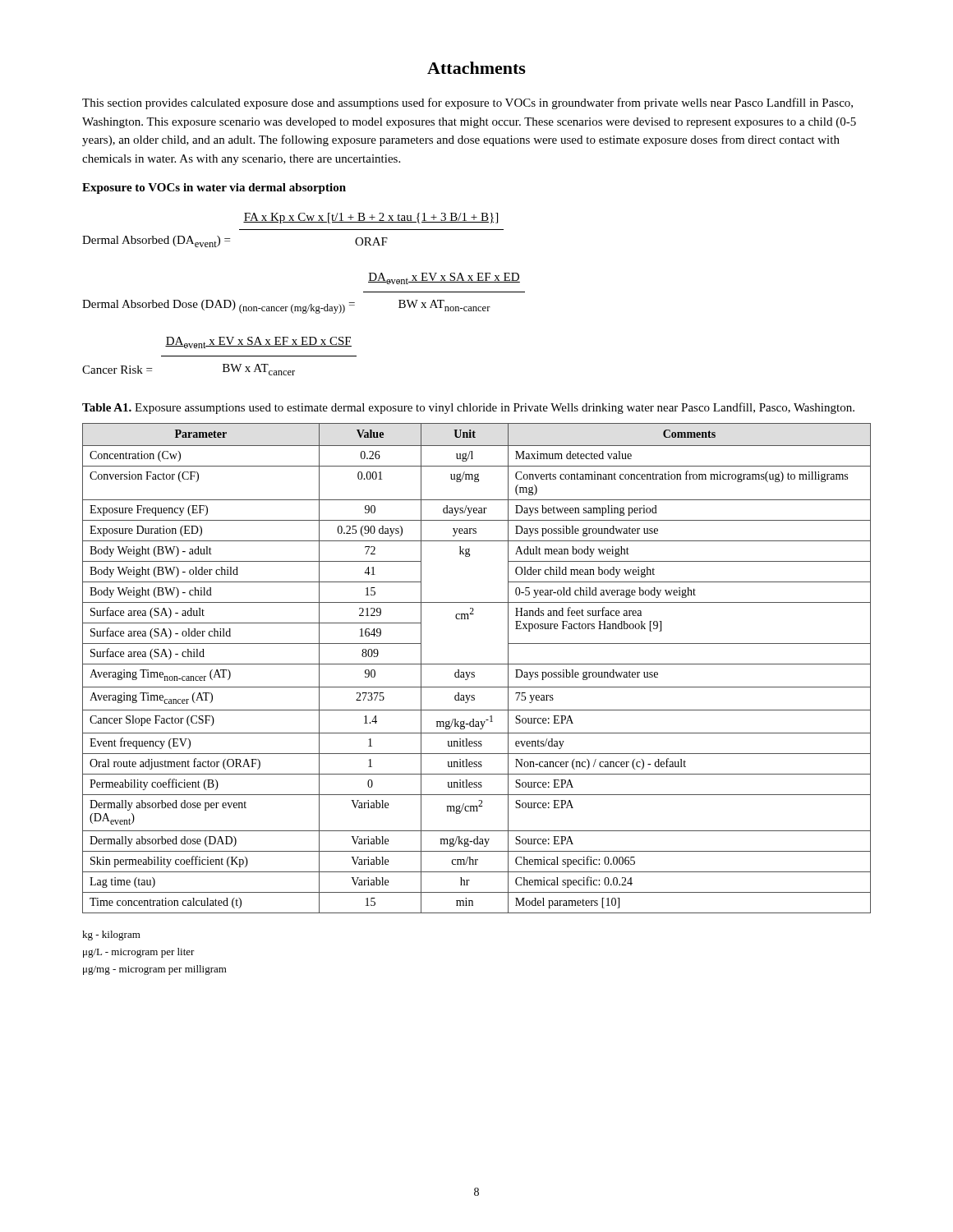Image resolution: width=953 pixels, height=1232 pixels.
Task: Select the caption containing "Table A1. Exposure assumptions used to estimate dermal"
Action: pyautogui.click(x=469, y=407)
